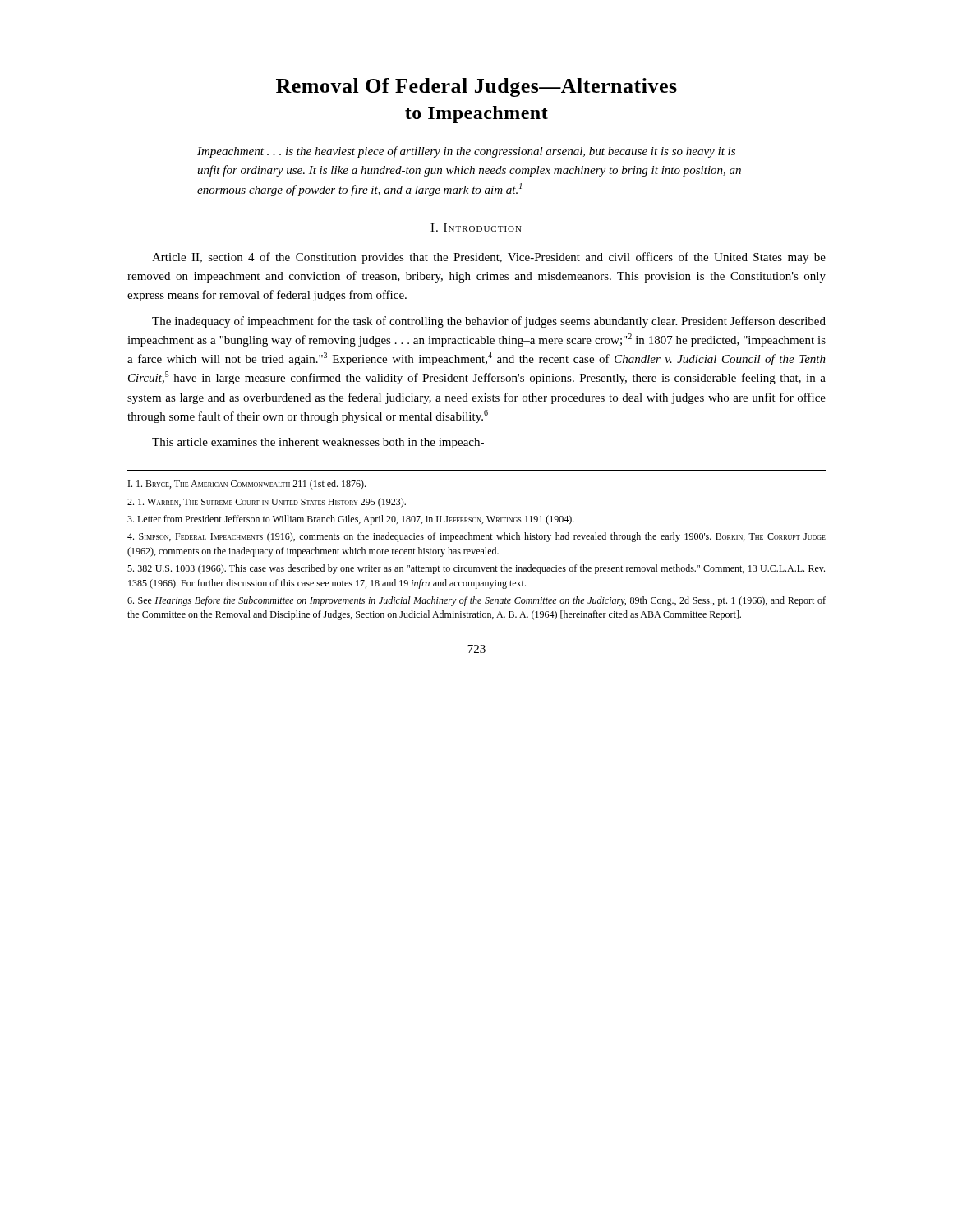Where is the passage that starts "I. 1. Bryce,"?
Viewport: 953px width, 1232px height.
(x=247, y=484)
